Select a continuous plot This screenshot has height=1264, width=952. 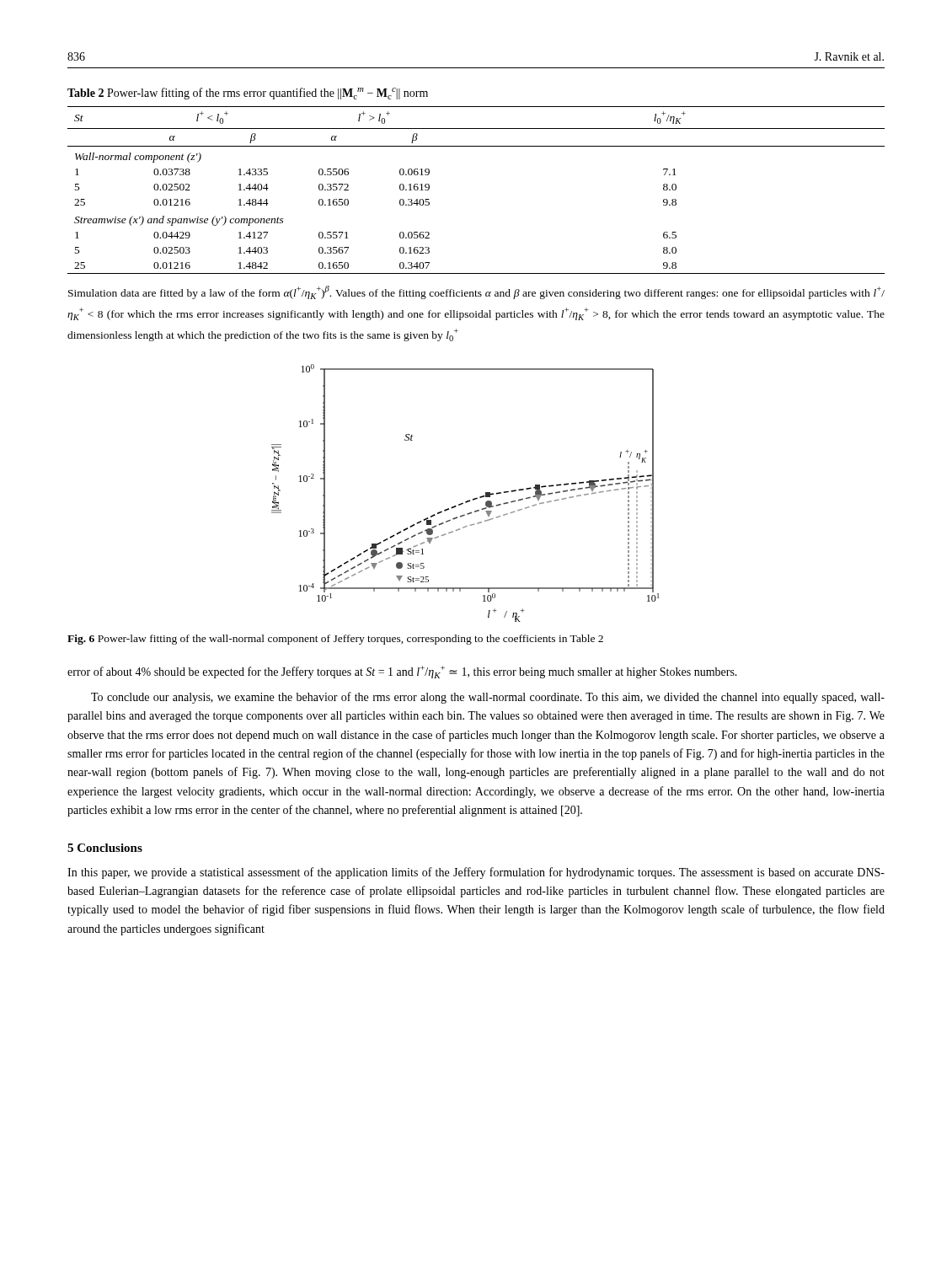click(476, 493)
